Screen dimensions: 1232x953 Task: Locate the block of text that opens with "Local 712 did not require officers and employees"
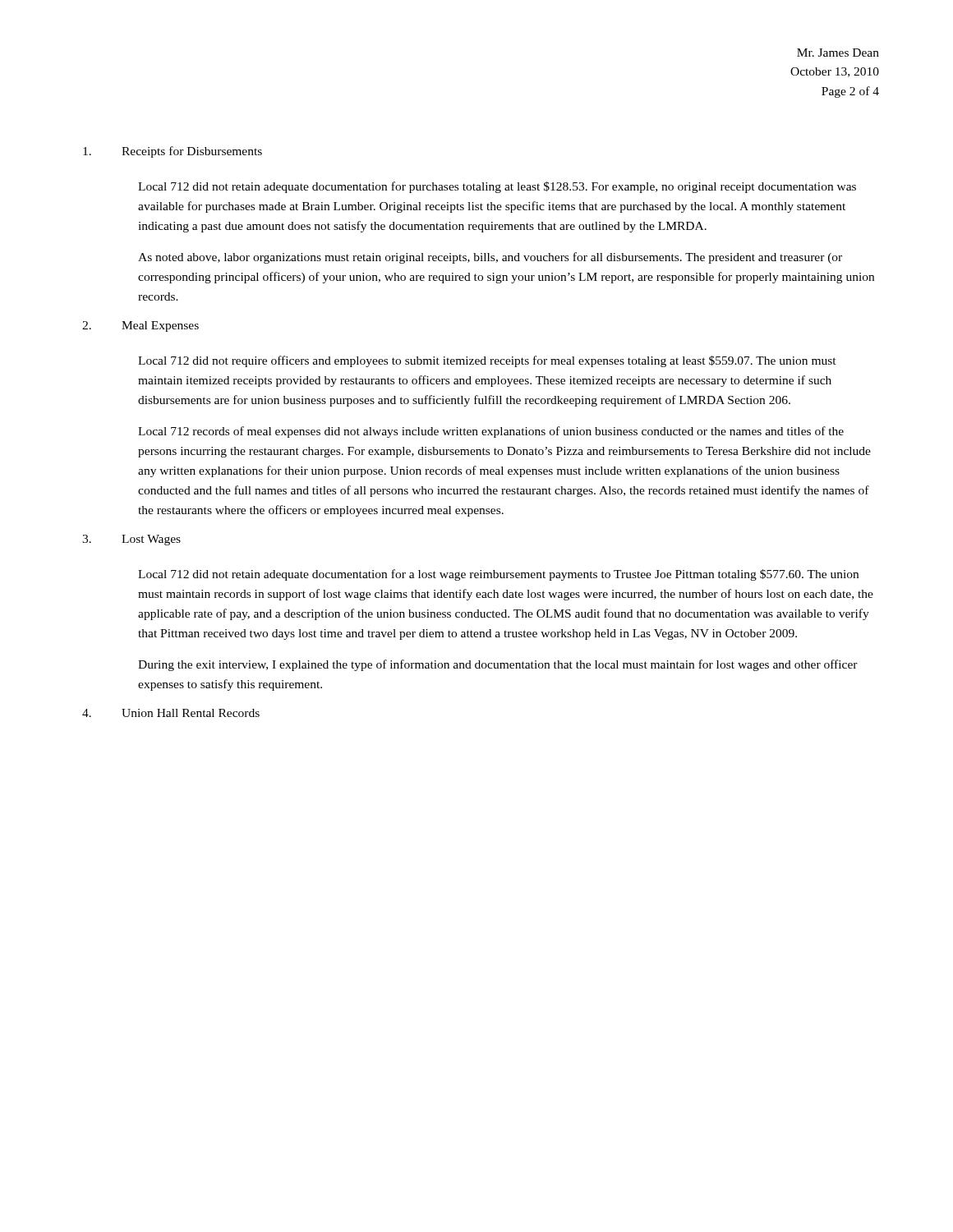487,380
